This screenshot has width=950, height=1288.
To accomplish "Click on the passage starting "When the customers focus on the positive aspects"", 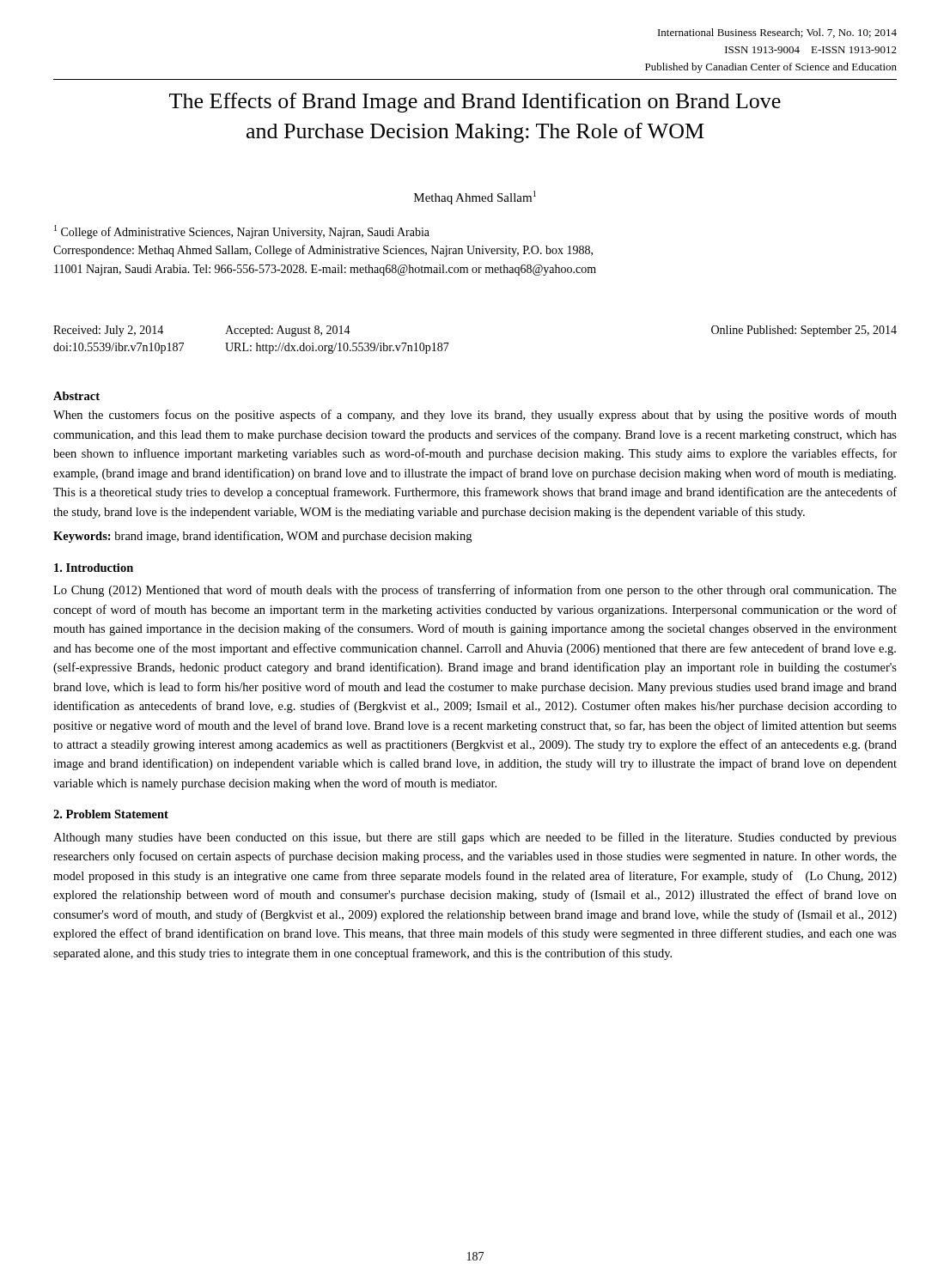I will pyautogui.click(x=475, y=463).
